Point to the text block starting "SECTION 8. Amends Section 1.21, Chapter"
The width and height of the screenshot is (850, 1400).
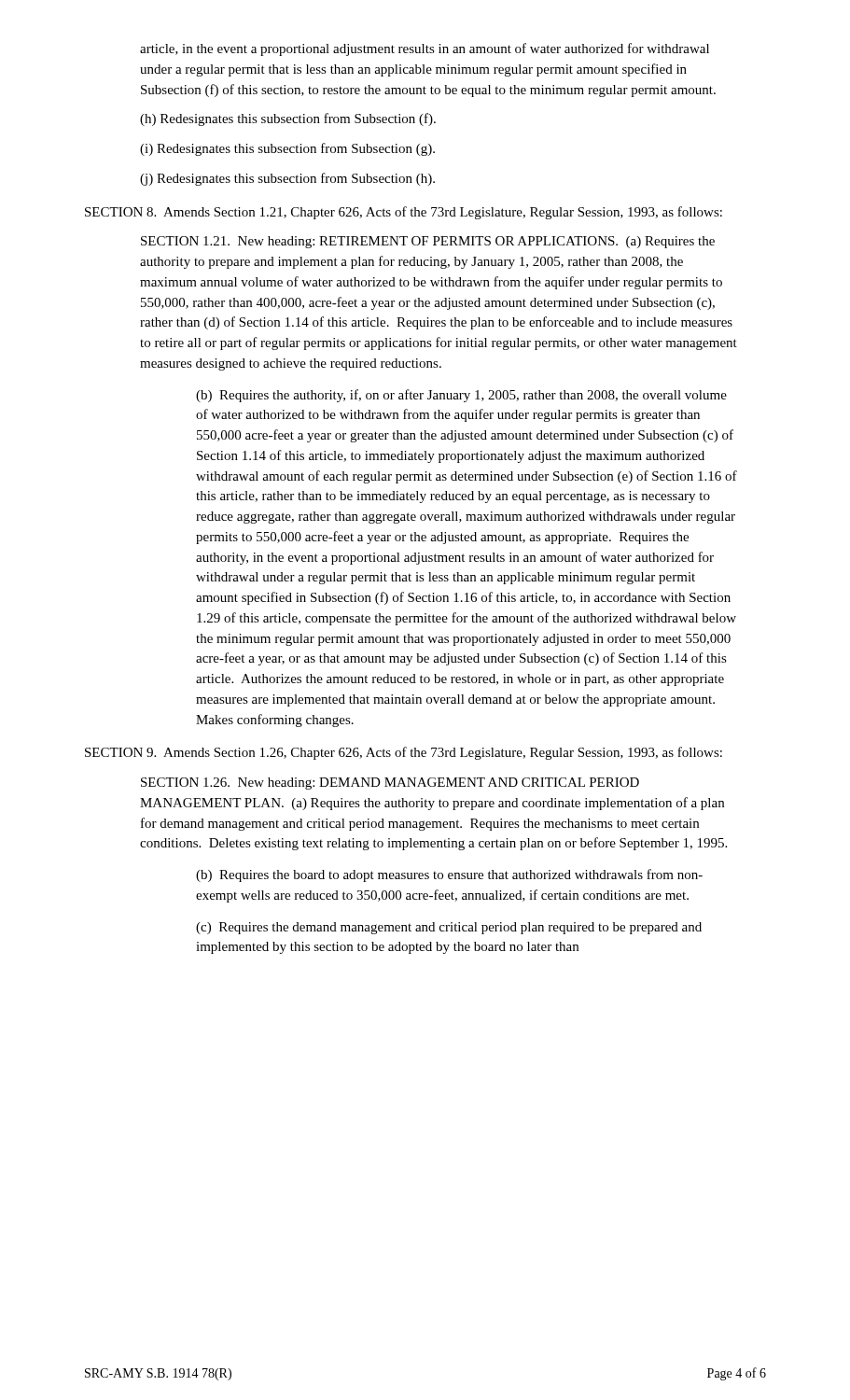(425, 212)
